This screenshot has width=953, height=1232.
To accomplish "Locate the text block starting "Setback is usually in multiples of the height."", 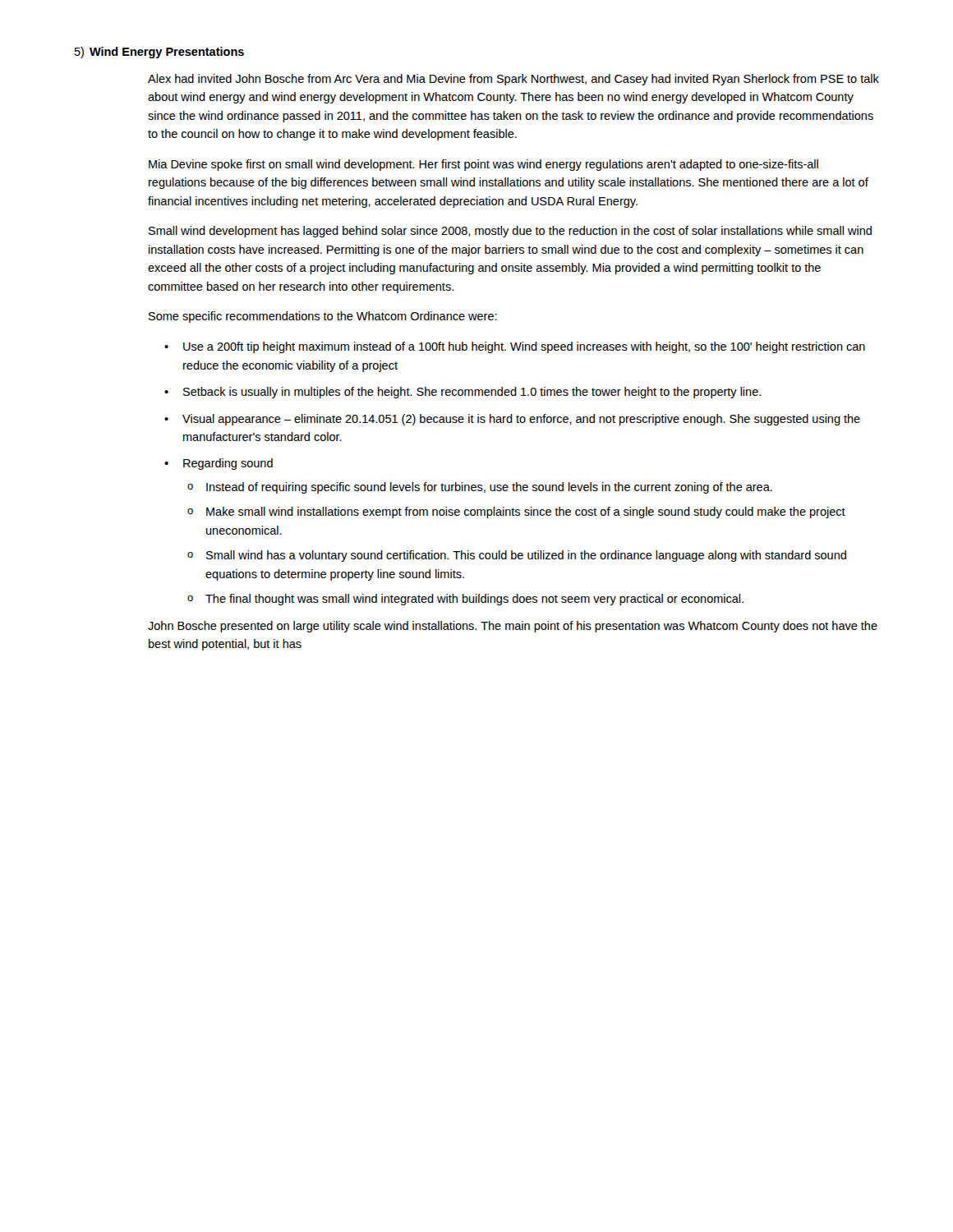I will (x=472, y=392).
